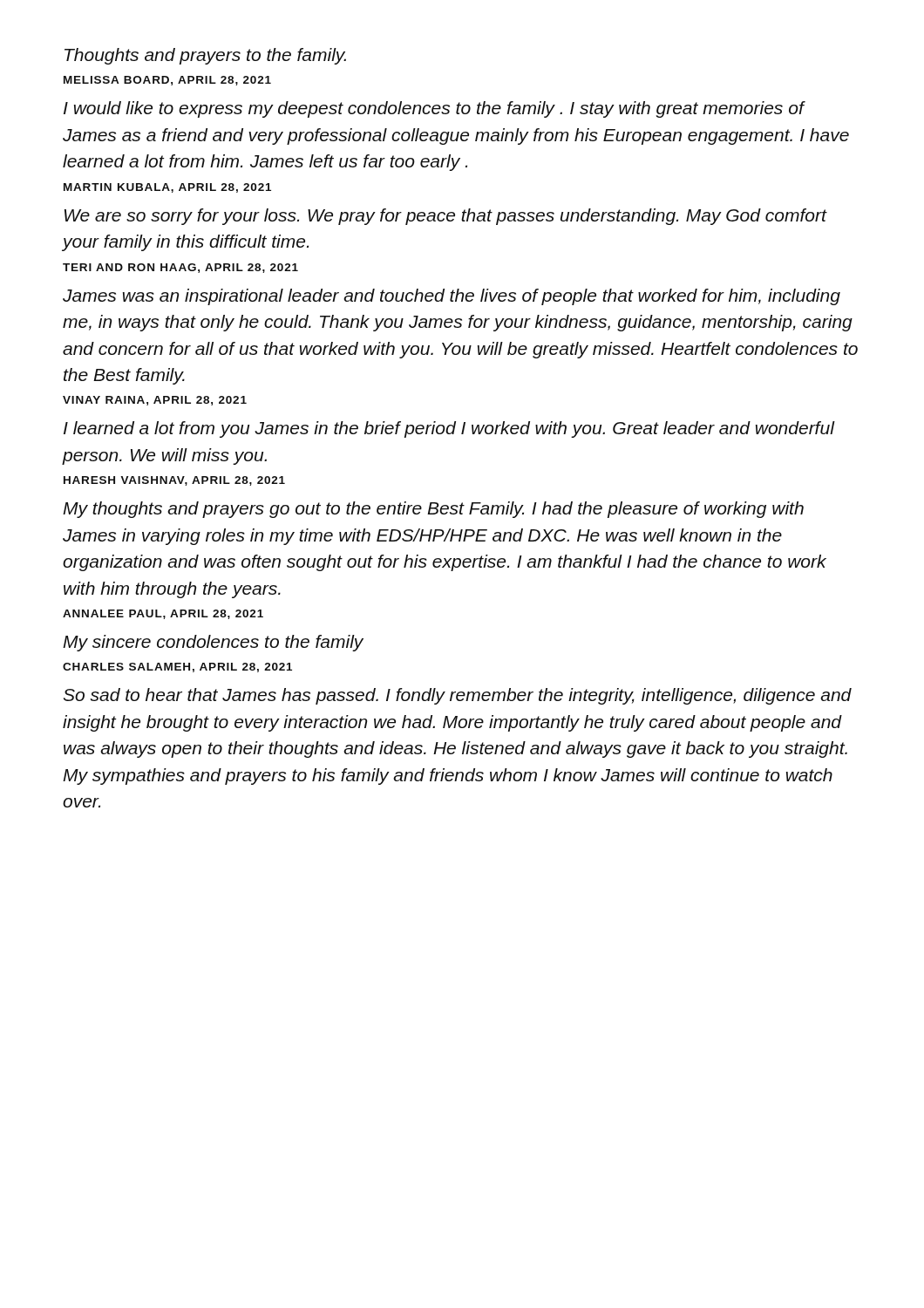The width and height of the screenshot is (924, 1308).
Task: Locate the text that says "My sincere condolences to the family"
Action: [x=213, y=641]
